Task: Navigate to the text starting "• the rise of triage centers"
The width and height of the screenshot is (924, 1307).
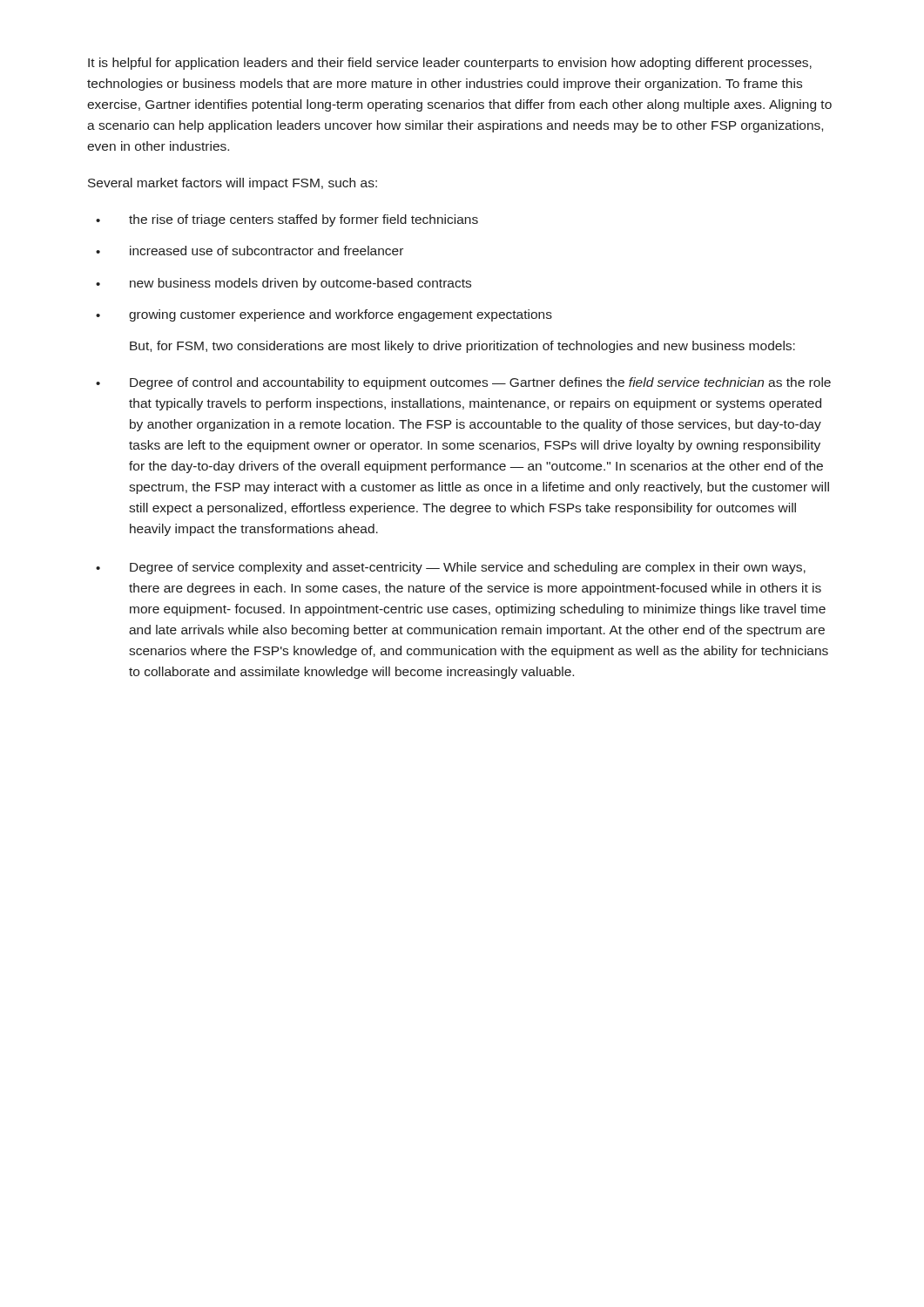Action: click(466, 220)
